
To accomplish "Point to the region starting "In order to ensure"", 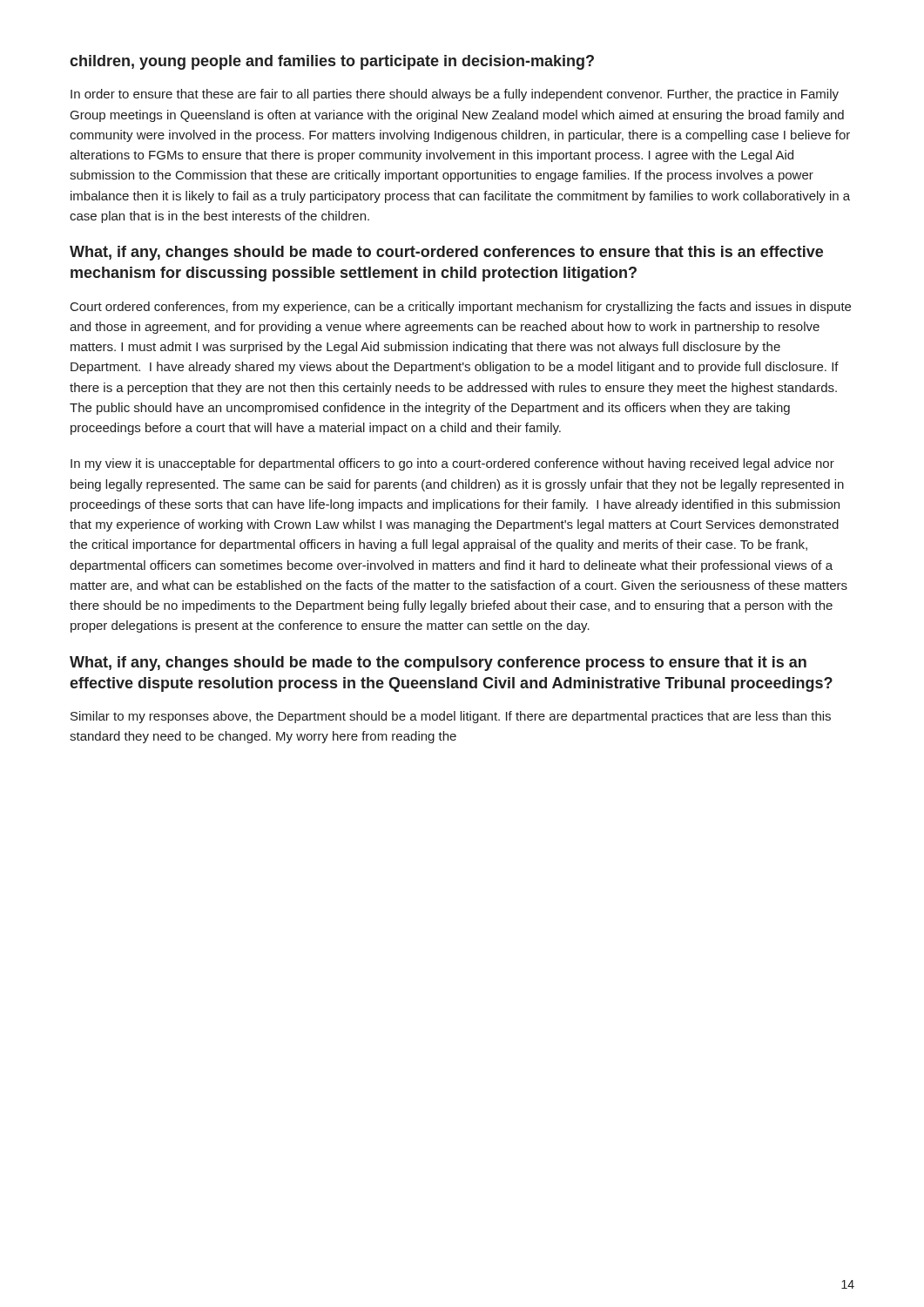I will click(x=460, y=155).
